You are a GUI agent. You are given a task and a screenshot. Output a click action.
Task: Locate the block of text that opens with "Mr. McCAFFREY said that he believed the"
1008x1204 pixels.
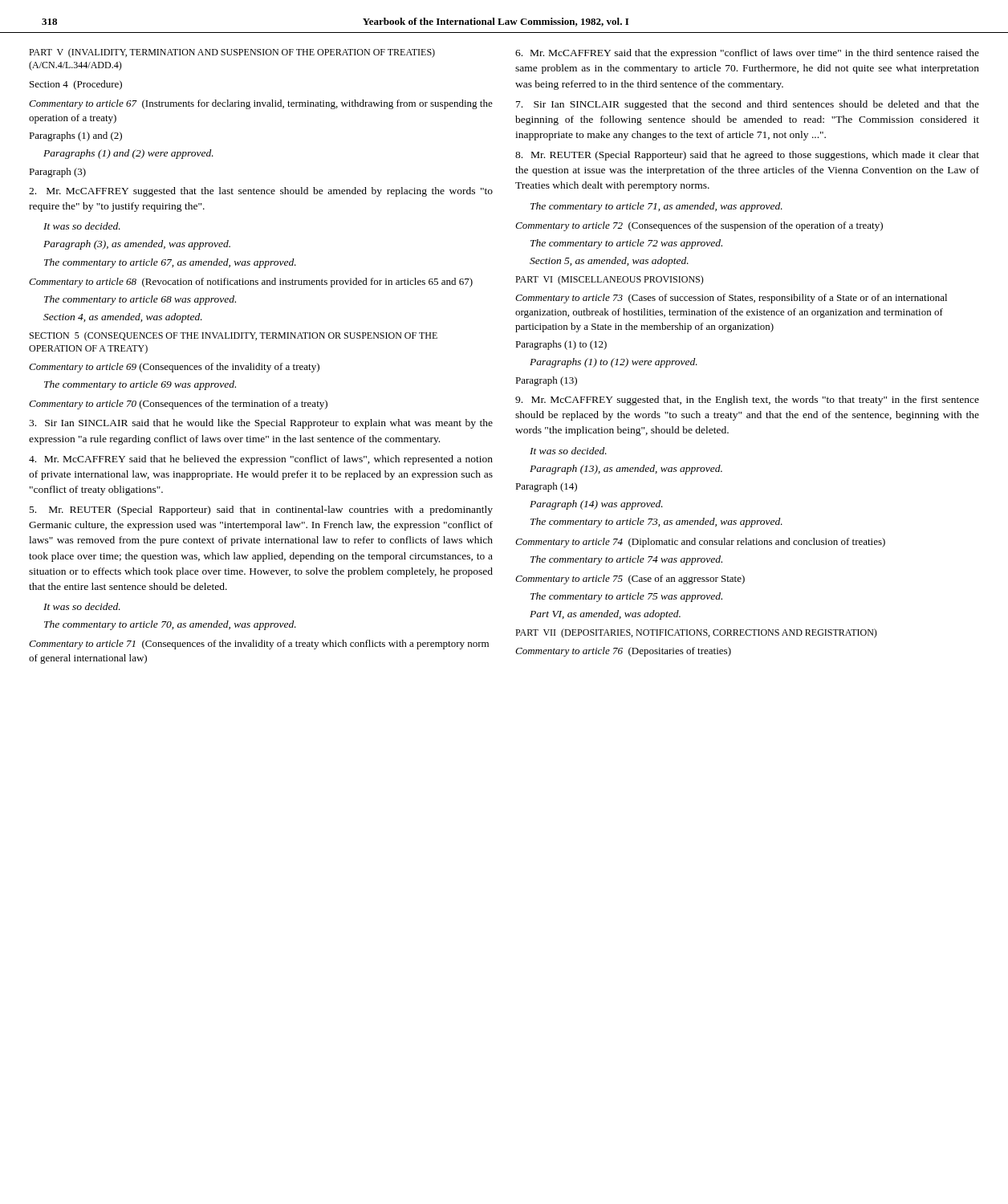click(261, 474)
